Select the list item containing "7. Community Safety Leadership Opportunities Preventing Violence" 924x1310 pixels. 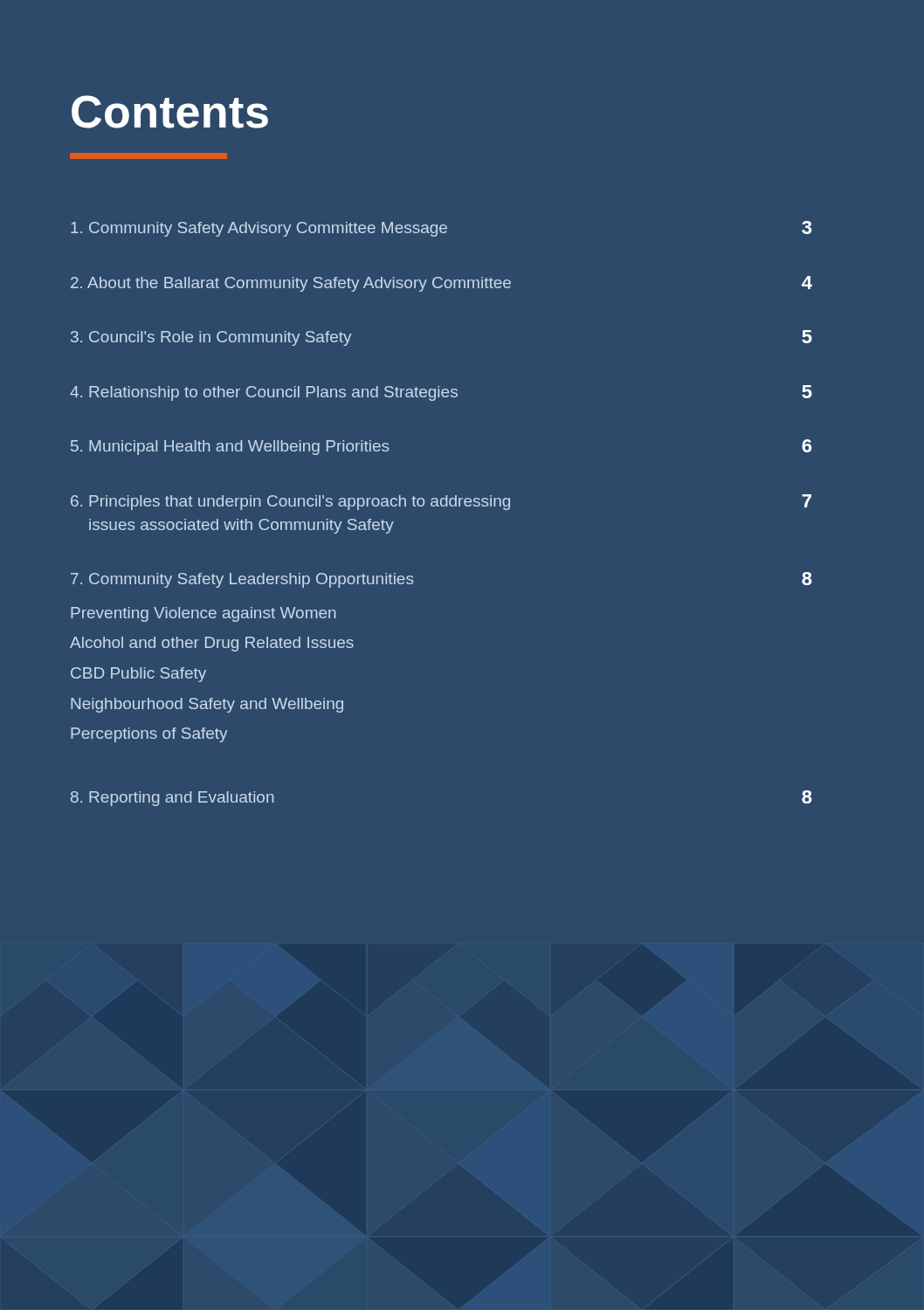coord(242,579)
